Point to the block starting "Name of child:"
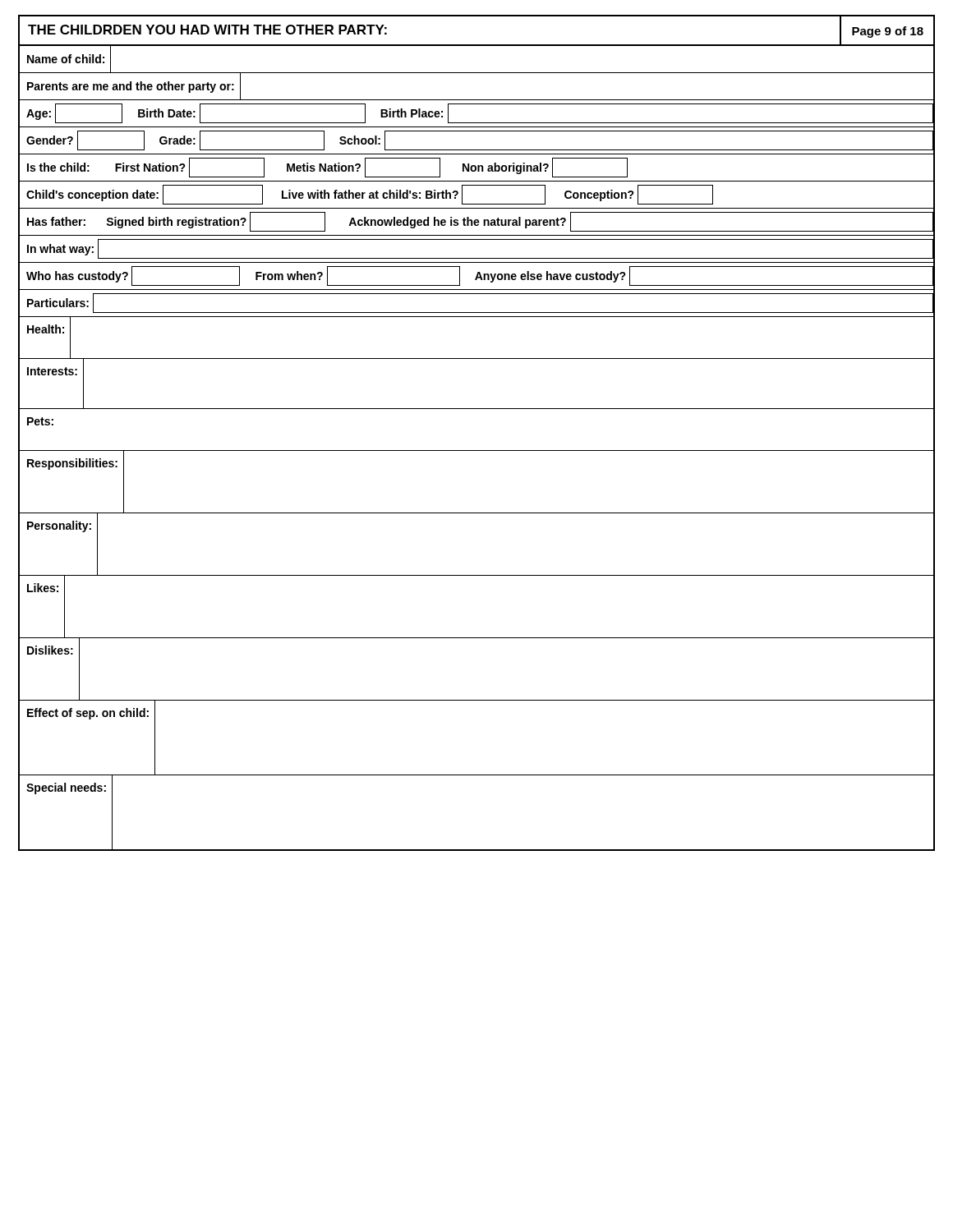953x1232 pixels. pyautogui.click(x=476, y=59)
